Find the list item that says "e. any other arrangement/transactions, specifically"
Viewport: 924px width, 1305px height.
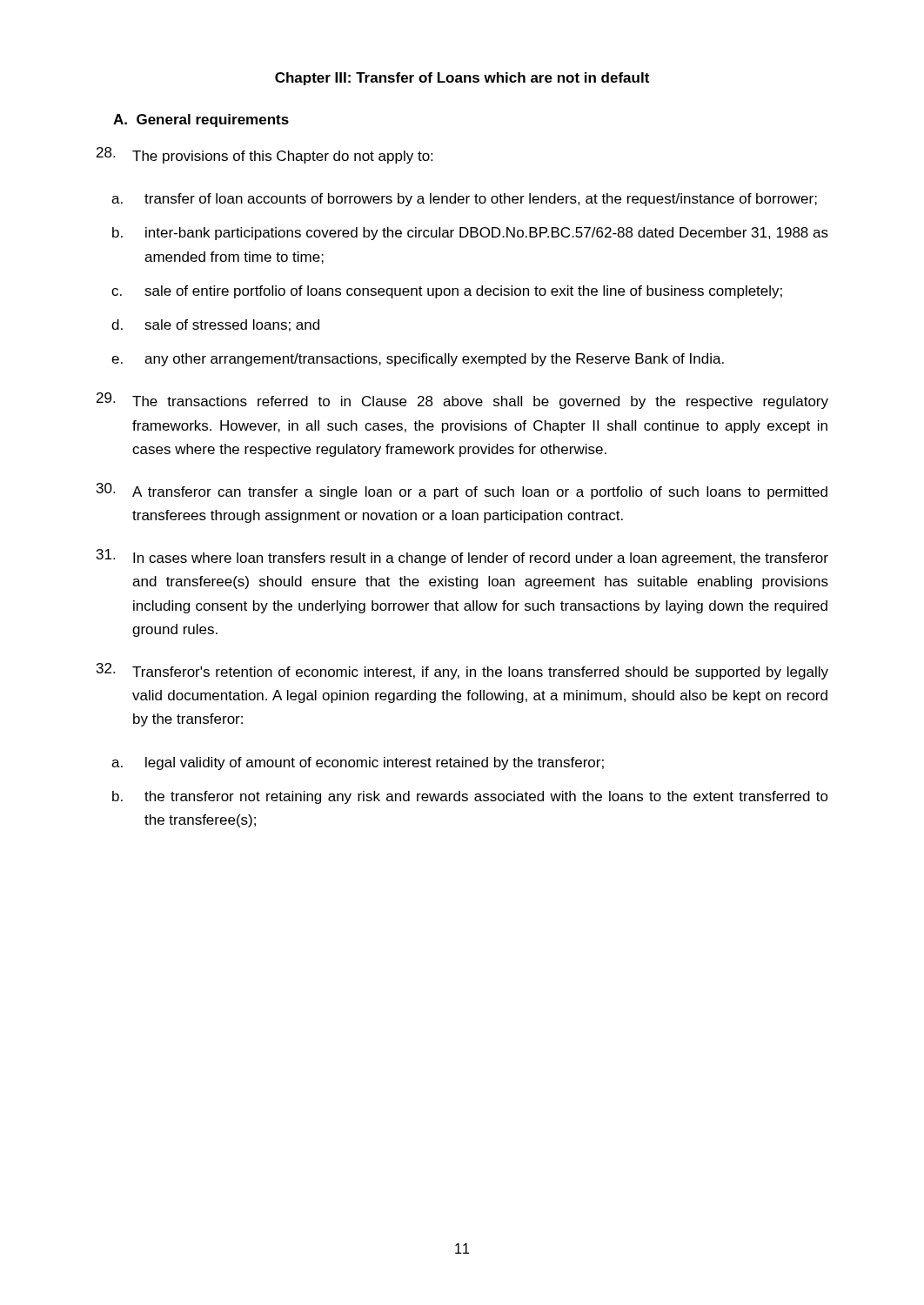[x=462, y=359]
